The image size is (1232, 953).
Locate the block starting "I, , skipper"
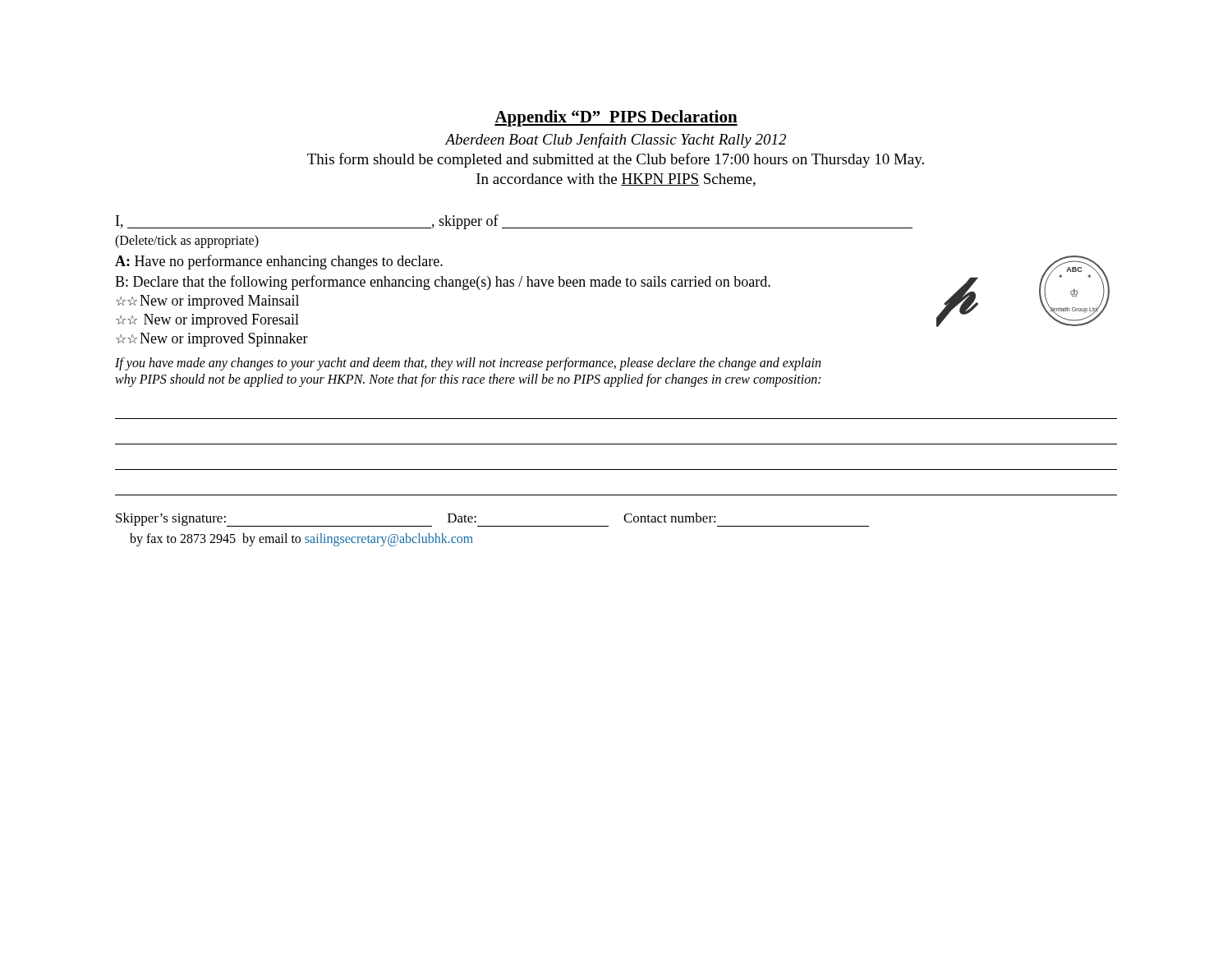coord(514,221)
